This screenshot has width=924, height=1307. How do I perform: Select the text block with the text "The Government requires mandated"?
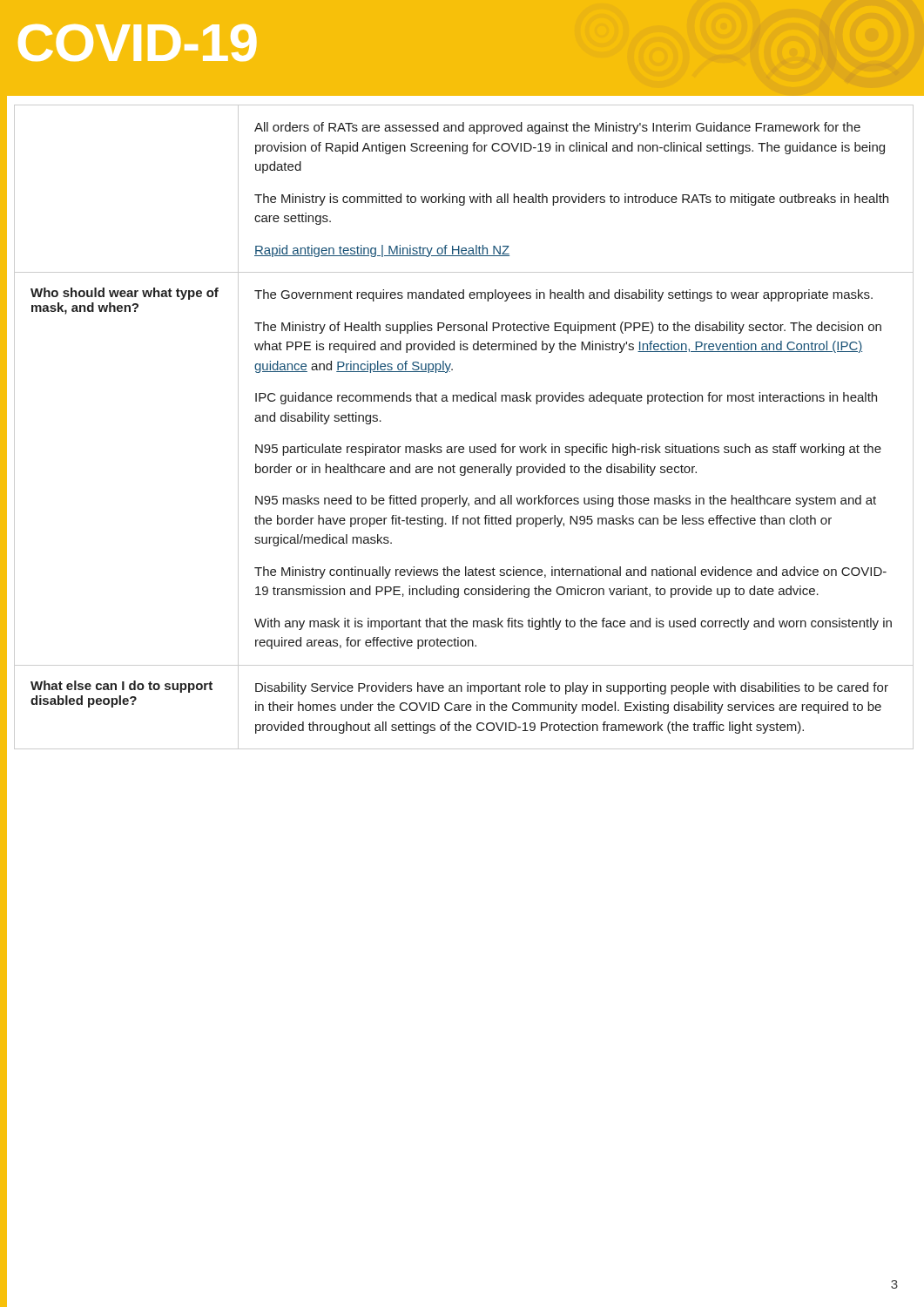pos(576,469)
